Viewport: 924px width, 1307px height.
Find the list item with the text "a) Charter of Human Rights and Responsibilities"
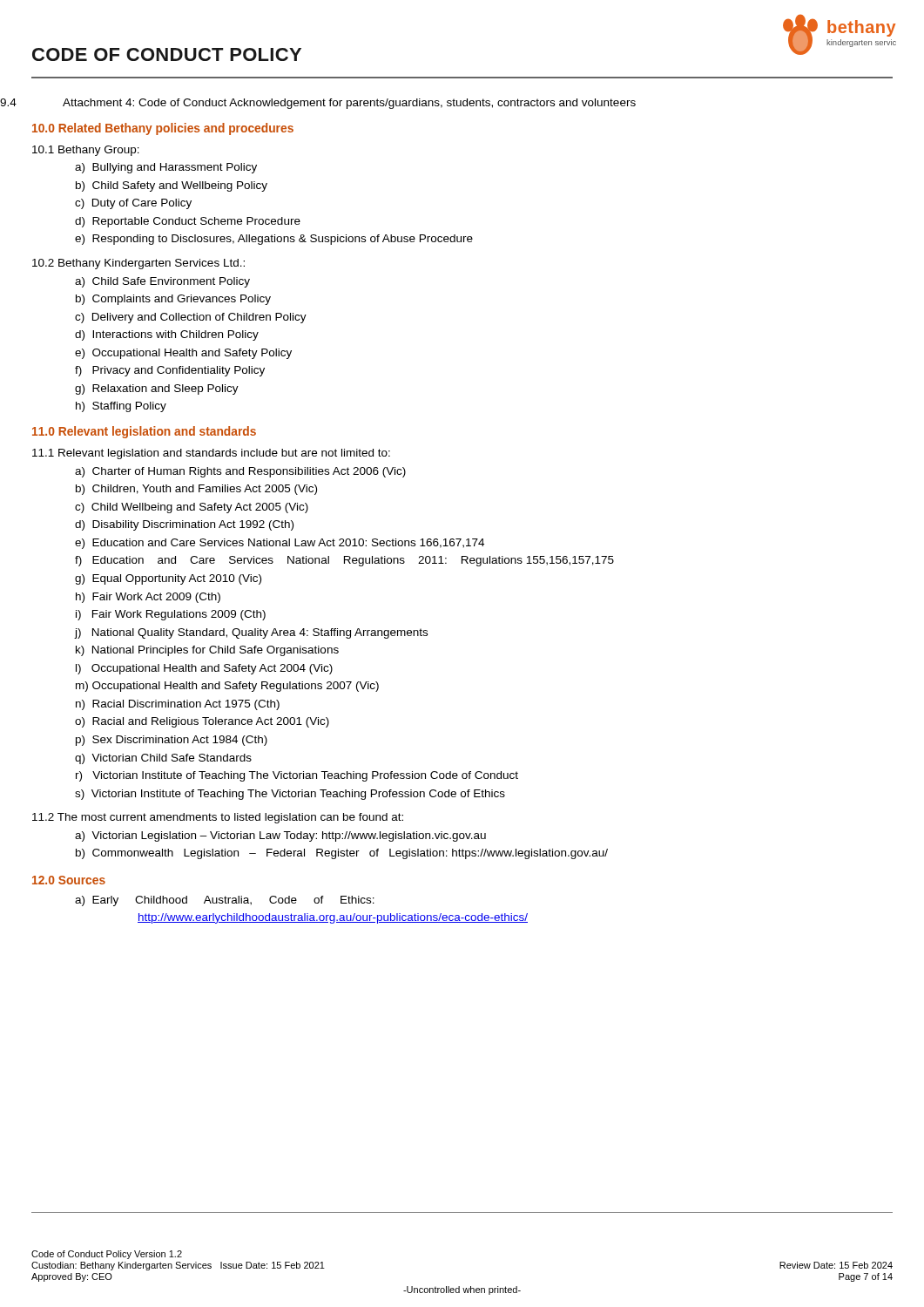click(x=240, y=471)
